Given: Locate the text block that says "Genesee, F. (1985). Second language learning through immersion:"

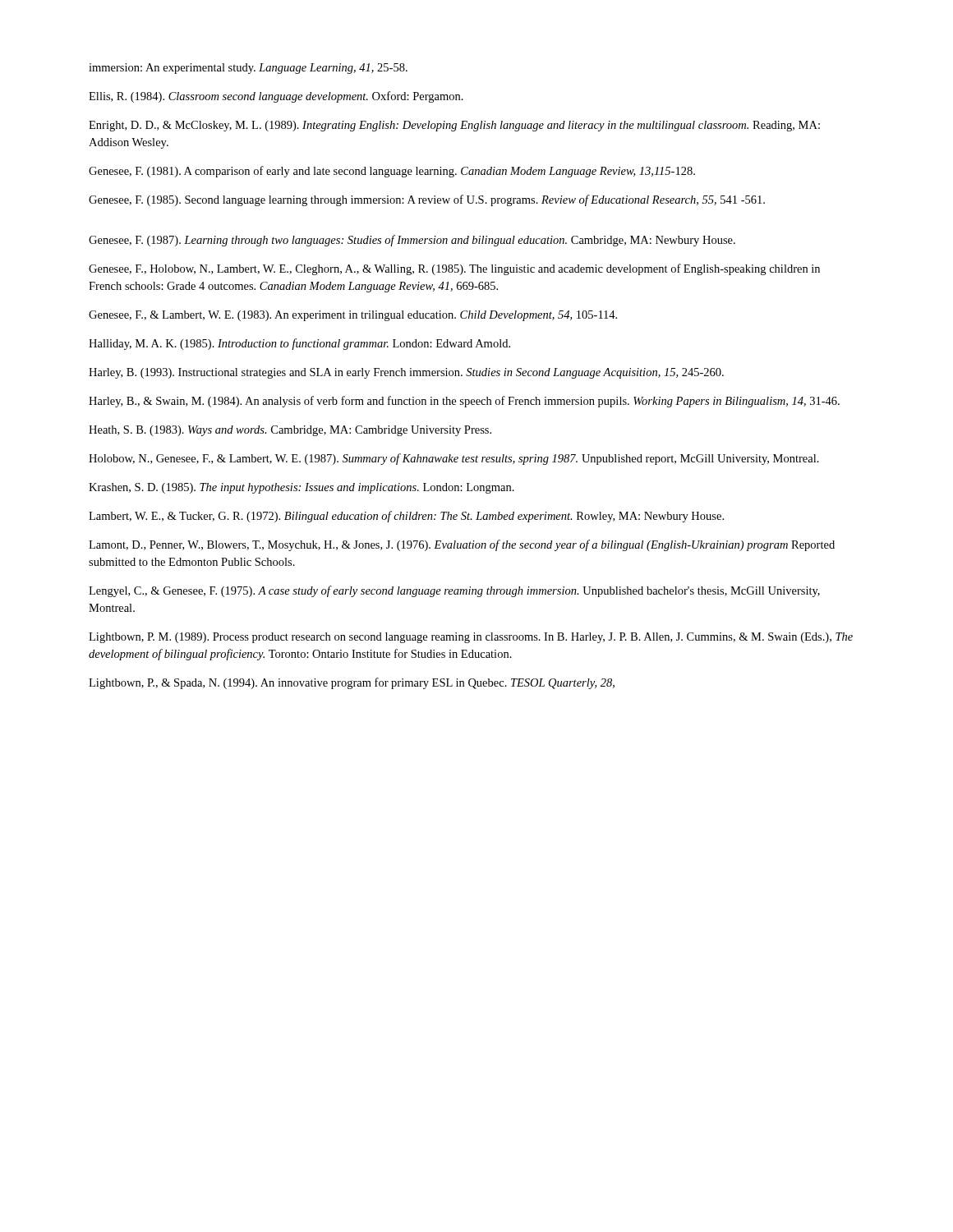Looking at the screenshot, I should (x=427, y=200).
